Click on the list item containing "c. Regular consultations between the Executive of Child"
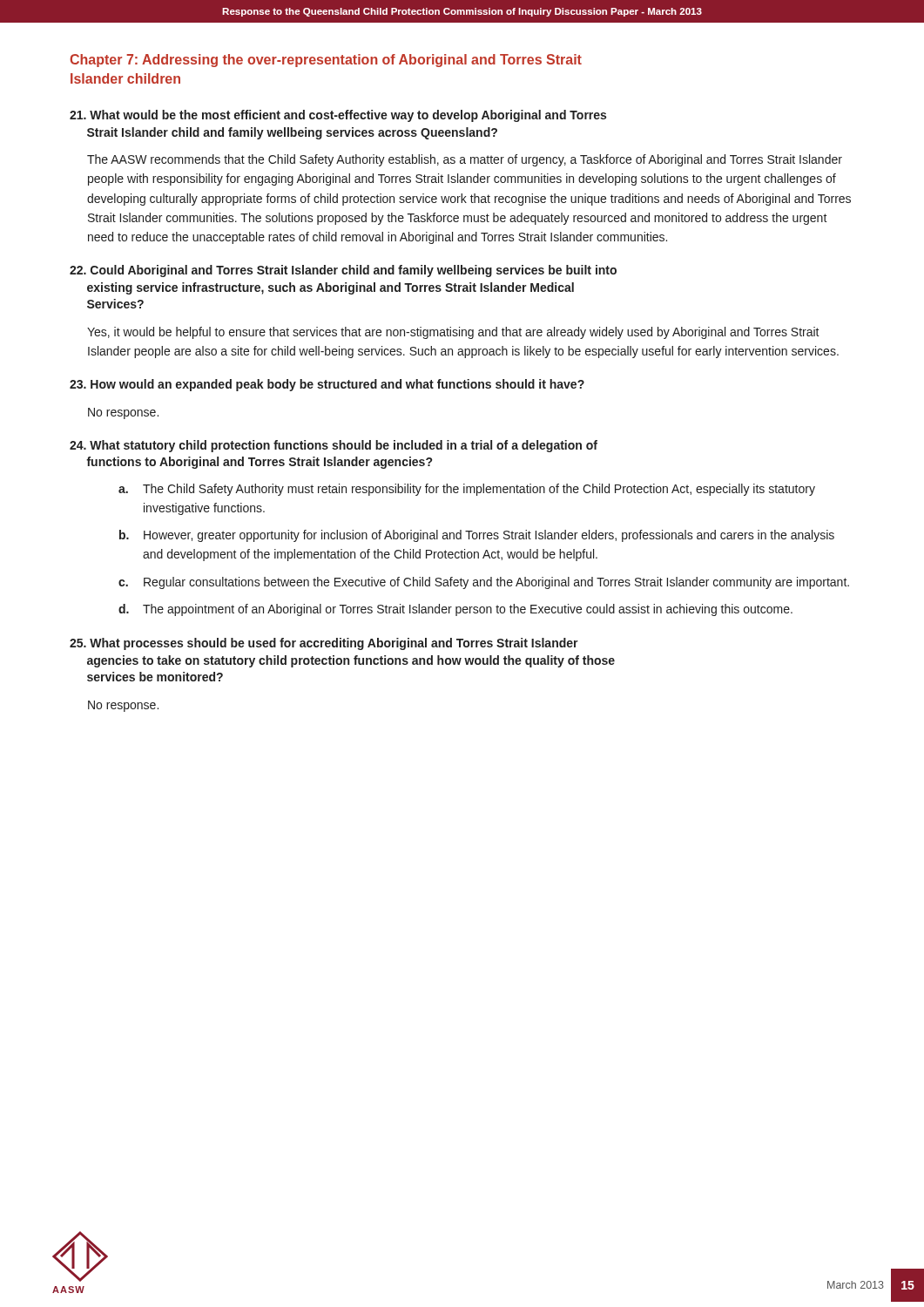Screen dimensions: 1307x924 tap(484, 582)
